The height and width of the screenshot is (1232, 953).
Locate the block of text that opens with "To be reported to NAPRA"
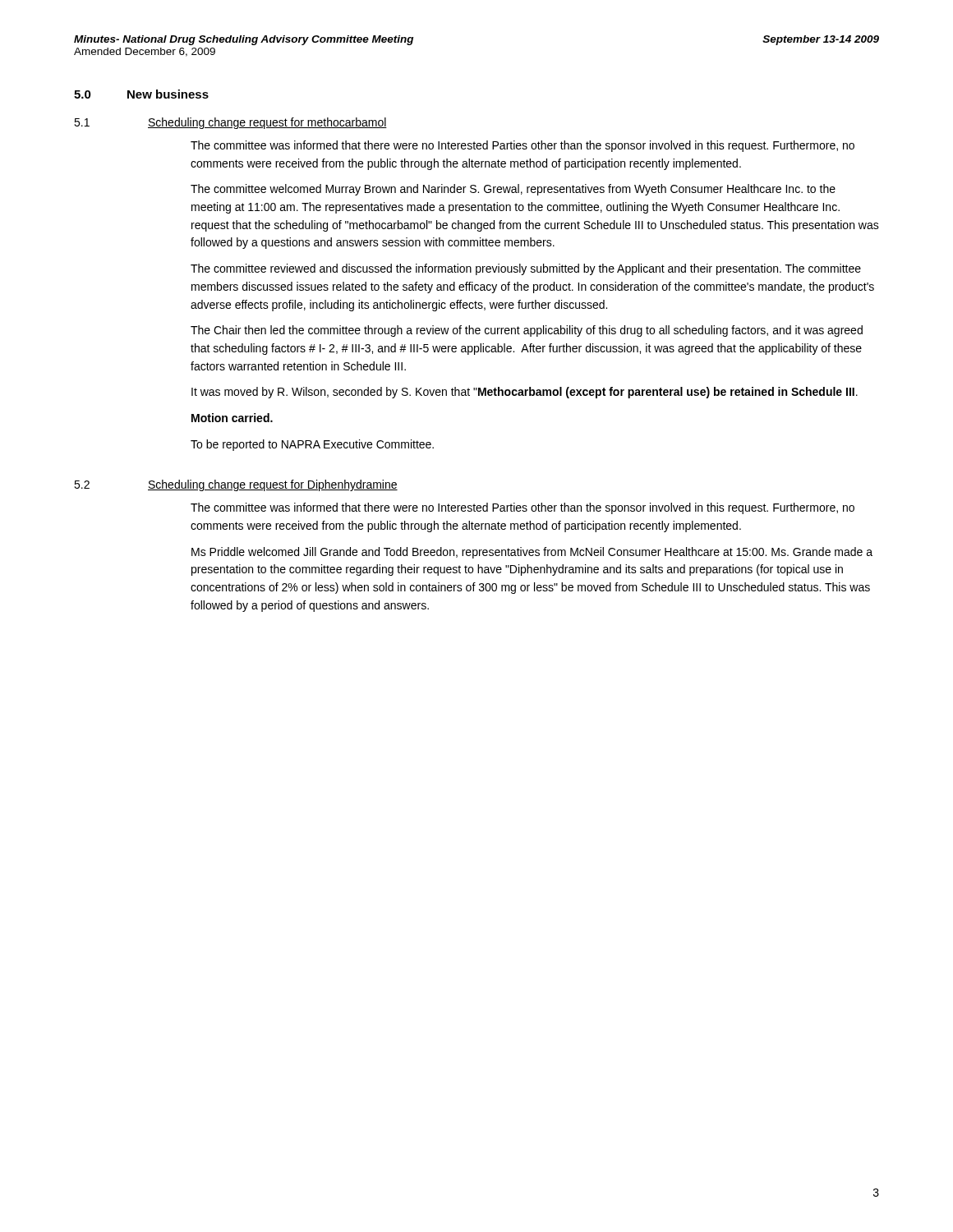(313, 444)
